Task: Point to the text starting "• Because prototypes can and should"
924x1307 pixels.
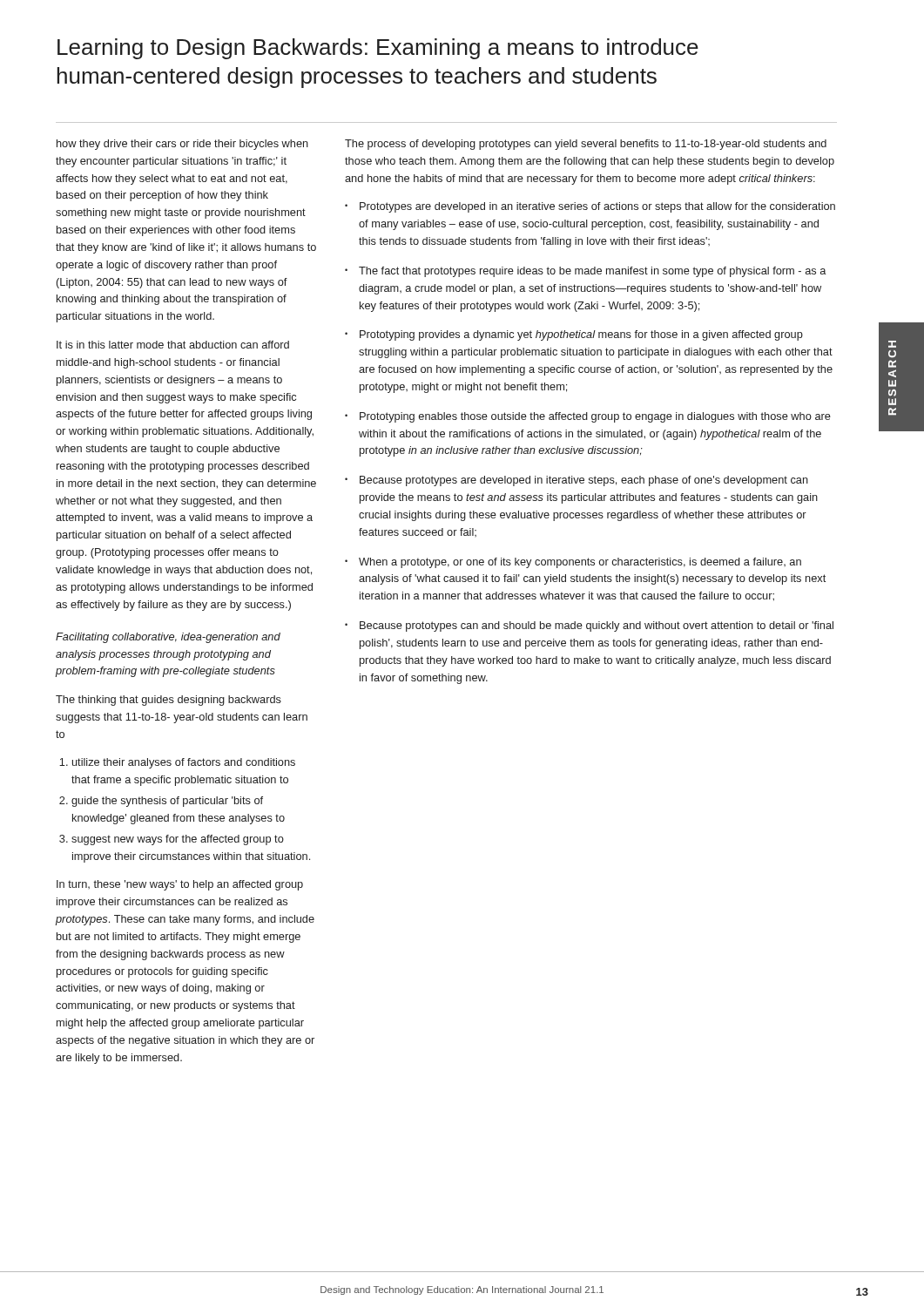Action: pyautogui.click(x=591, y=651)
